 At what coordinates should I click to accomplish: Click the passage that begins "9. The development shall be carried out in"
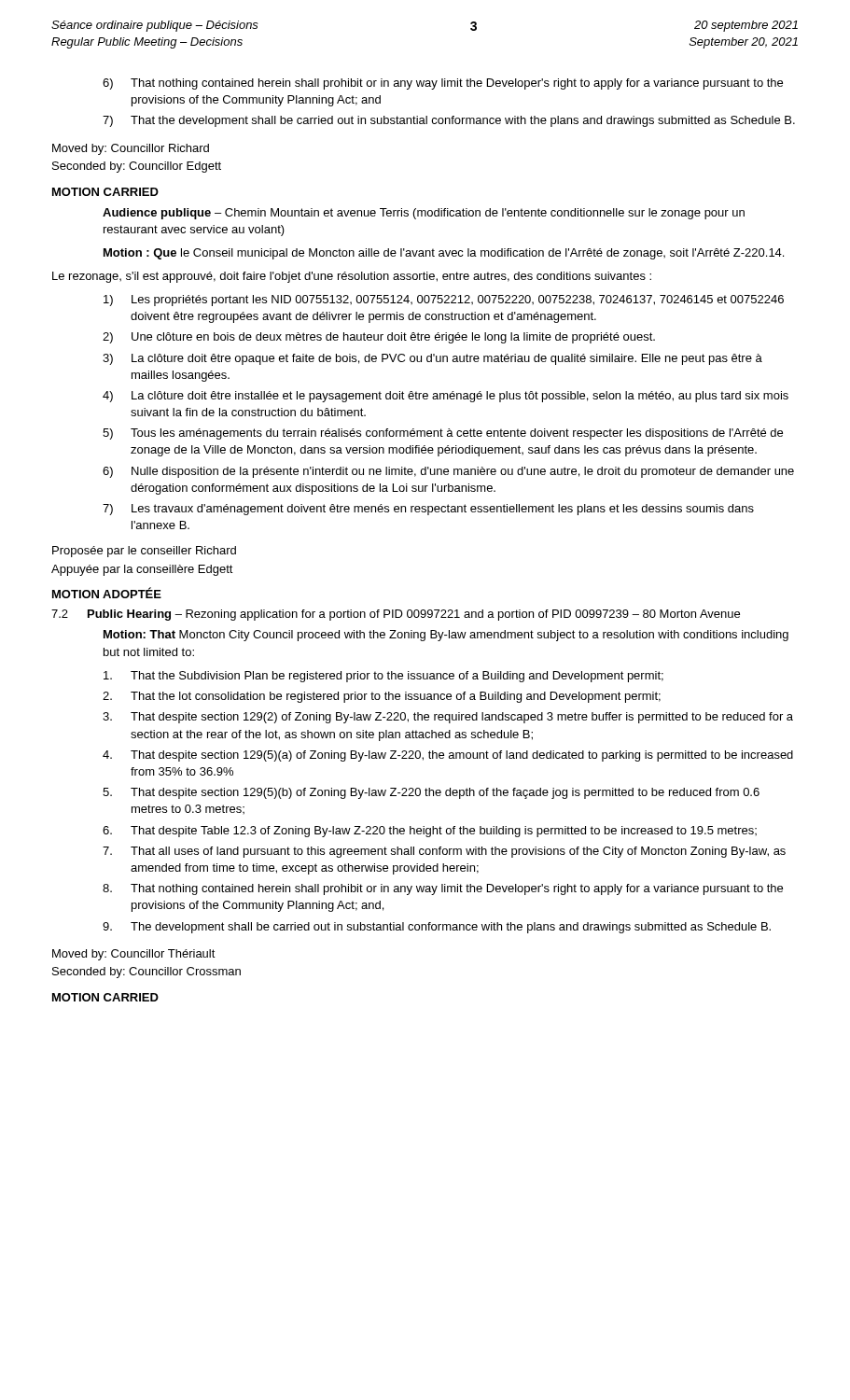(451, 926)
